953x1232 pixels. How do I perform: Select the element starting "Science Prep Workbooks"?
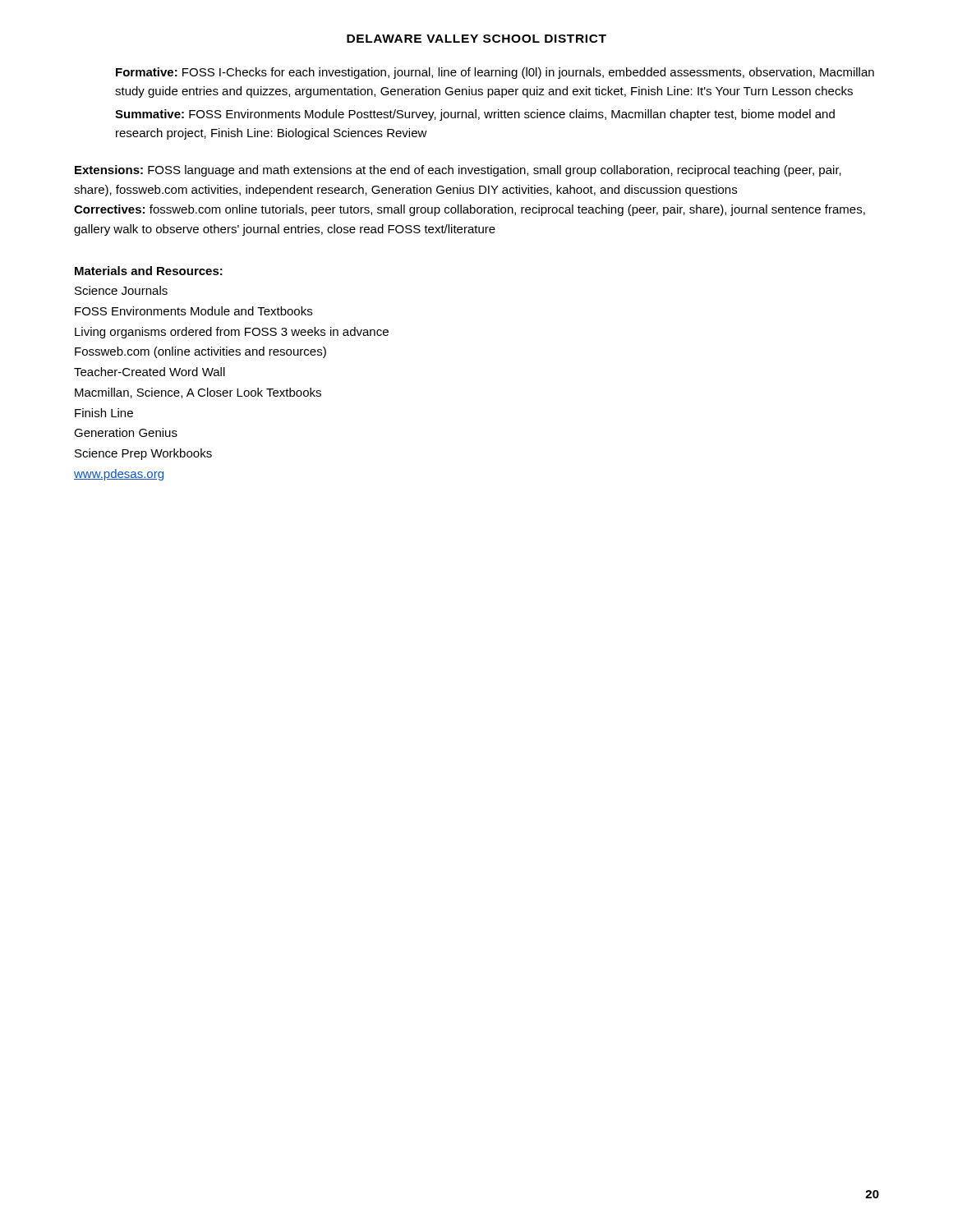point(143,453)
